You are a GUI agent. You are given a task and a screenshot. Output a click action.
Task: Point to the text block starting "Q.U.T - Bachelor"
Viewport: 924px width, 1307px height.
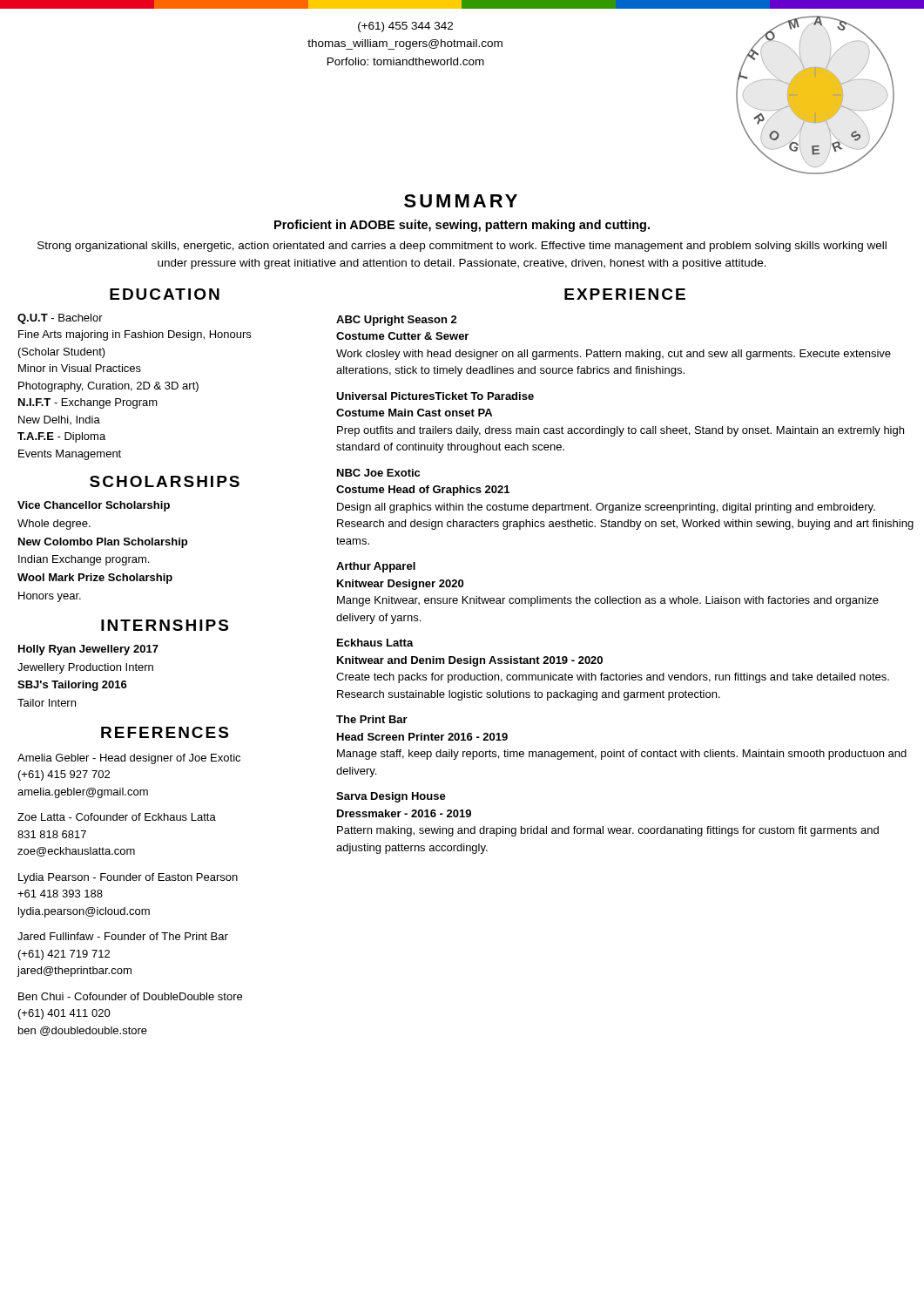click(x=134, y=385)
